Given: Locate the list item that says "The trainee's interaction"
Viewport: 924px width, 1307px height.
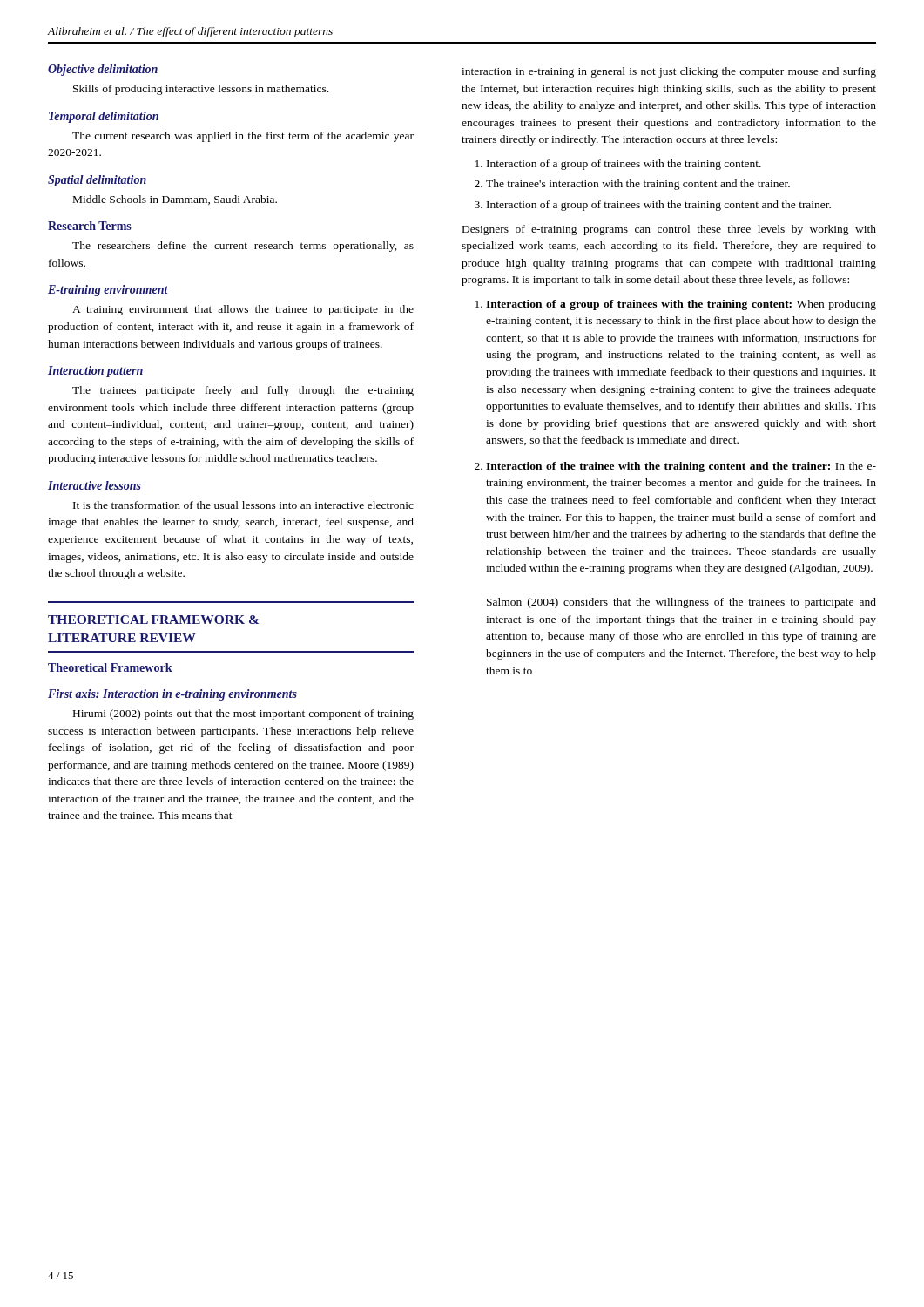Looking at the screenshot, I should click(638, 184).
